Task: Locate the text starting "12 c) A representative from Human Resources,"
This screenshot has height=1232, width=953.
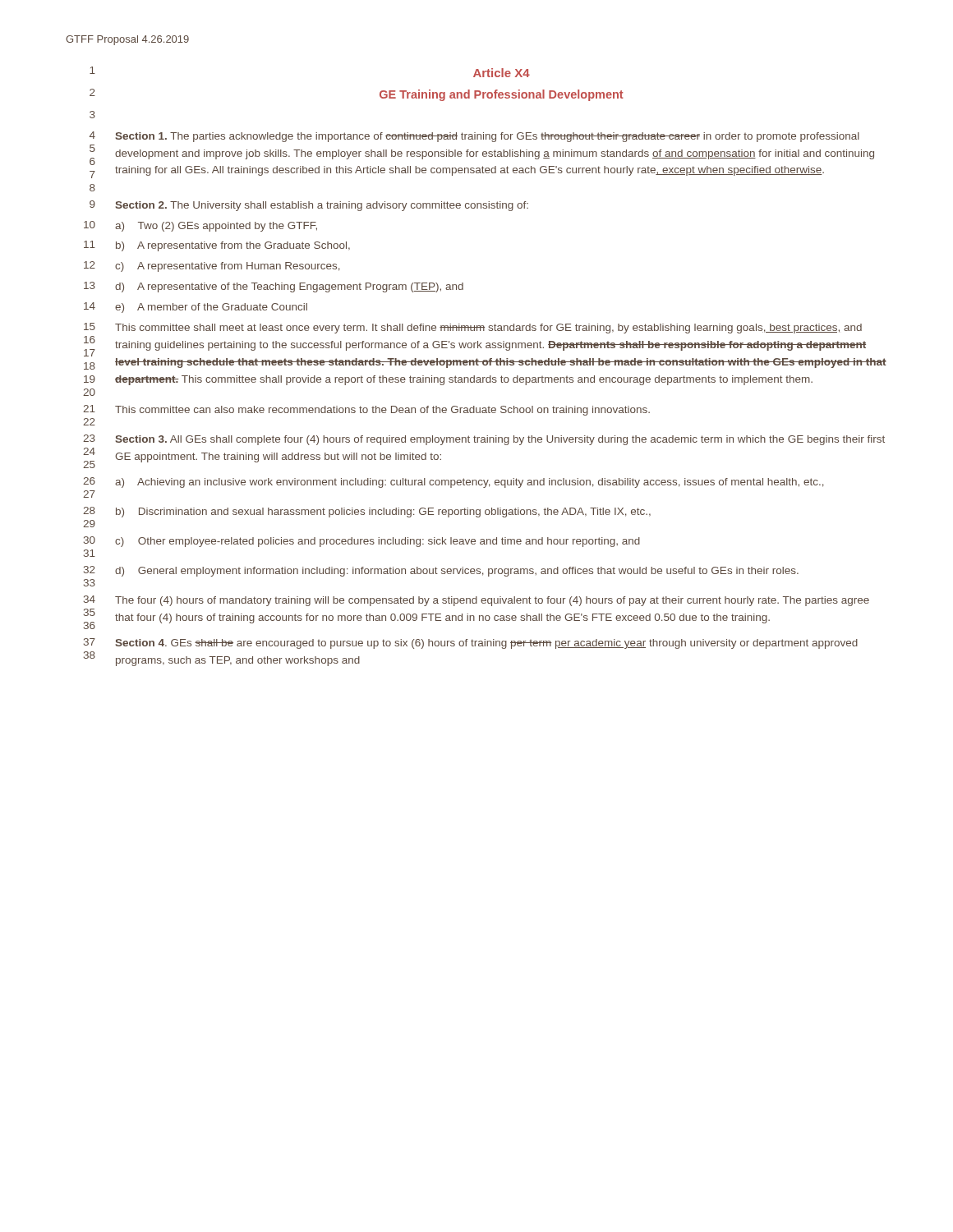Action: tap(212, 267)
